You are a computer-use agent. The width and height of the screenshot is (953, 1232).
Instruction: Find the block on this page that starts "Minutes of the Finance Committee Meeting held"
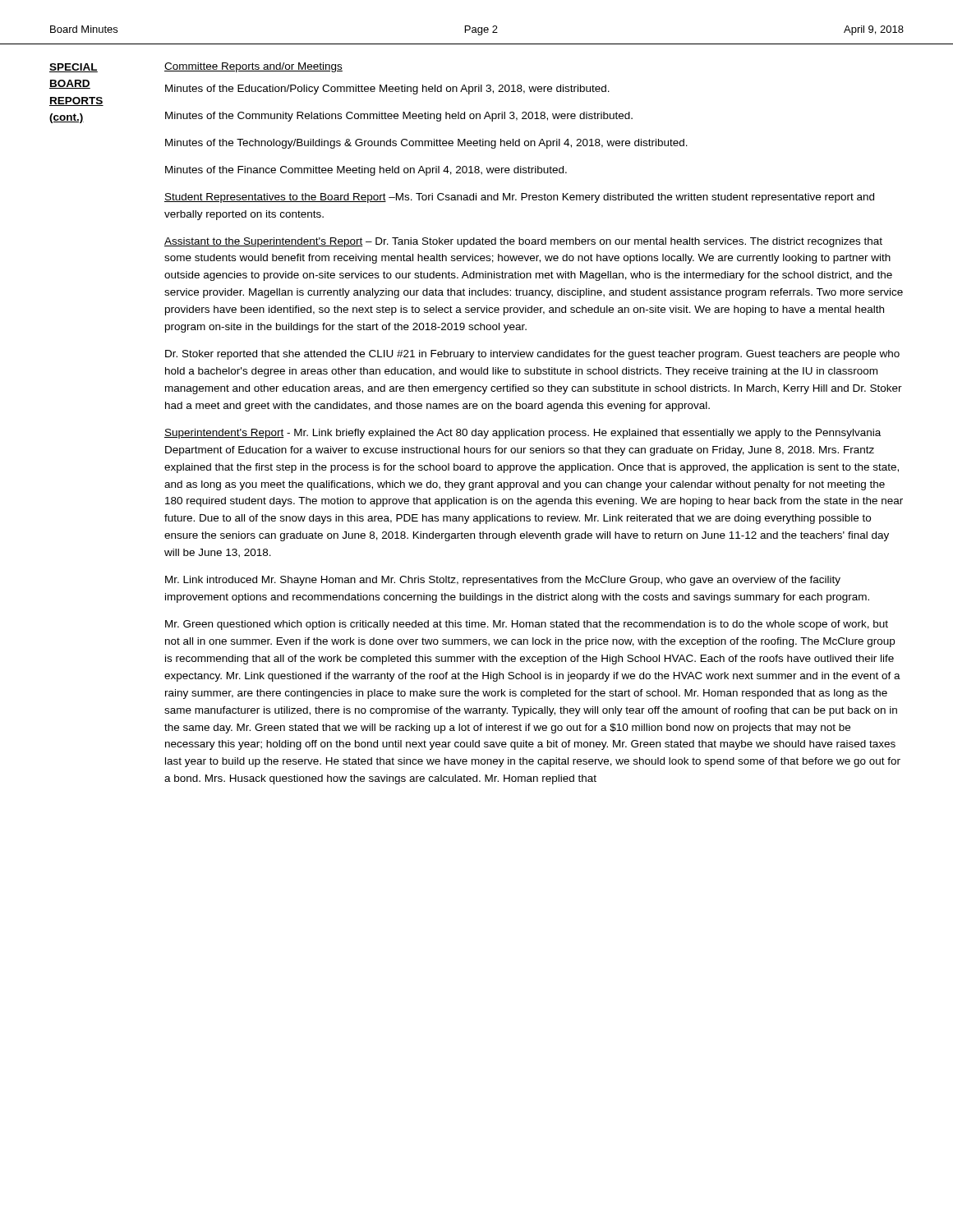(x=366, y=169)
